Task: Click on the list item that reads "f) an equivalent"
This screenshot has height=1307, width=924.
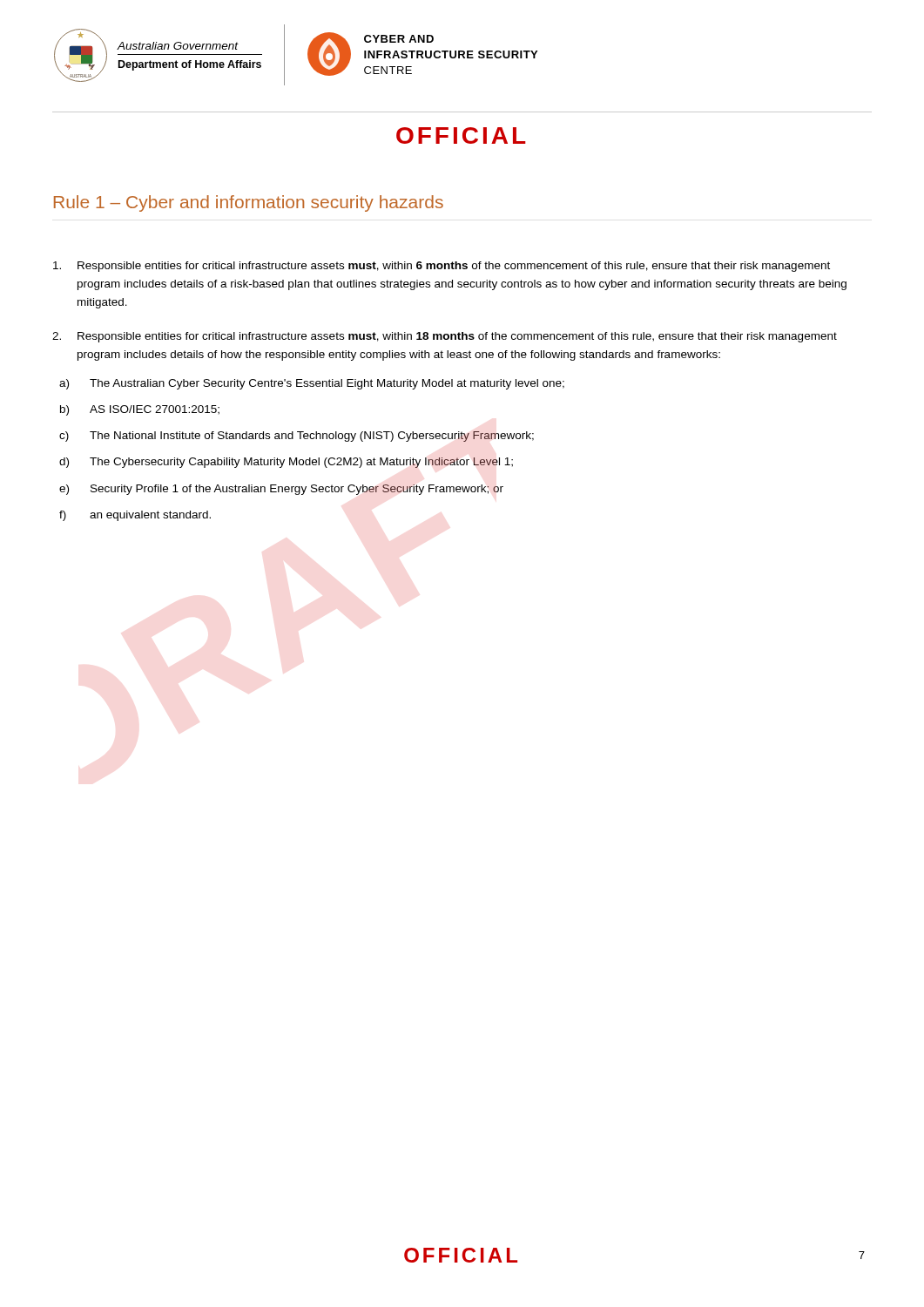Action: (135, 516)
